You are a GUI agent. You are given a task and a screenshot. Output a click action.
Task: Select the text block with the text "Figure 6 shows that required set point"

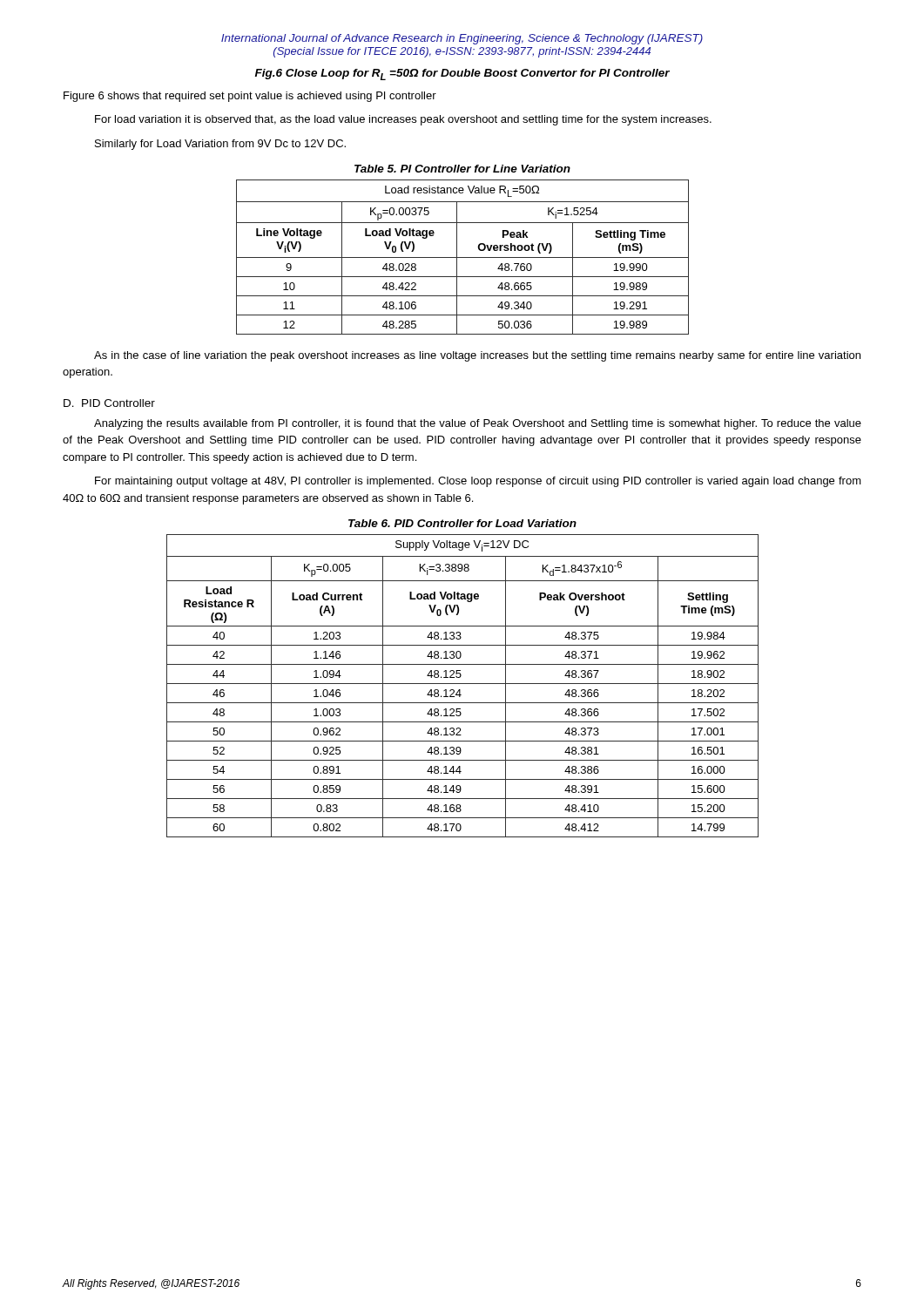(249, 95)
